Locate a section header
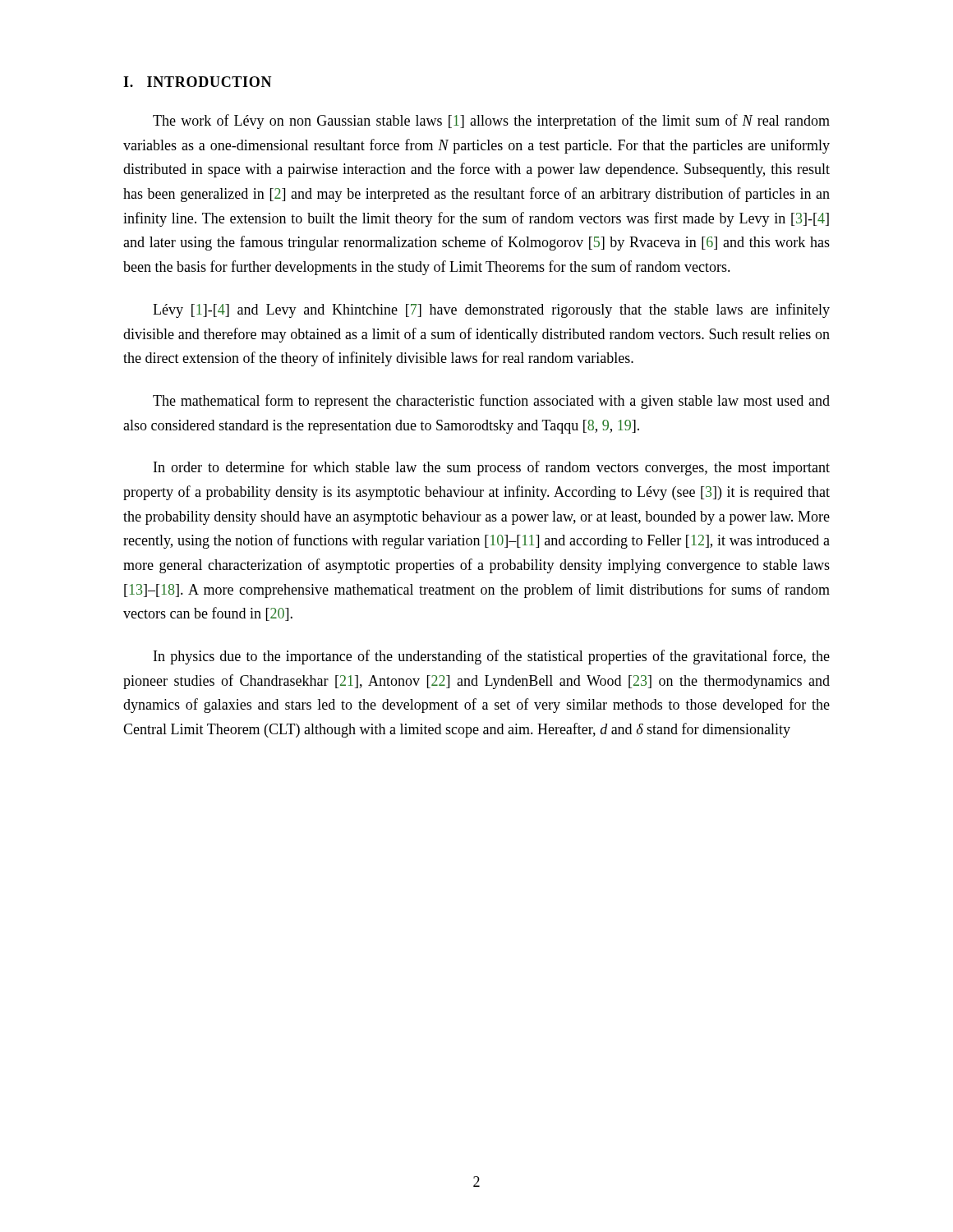Screen dimensions: 1232x953 198,82
